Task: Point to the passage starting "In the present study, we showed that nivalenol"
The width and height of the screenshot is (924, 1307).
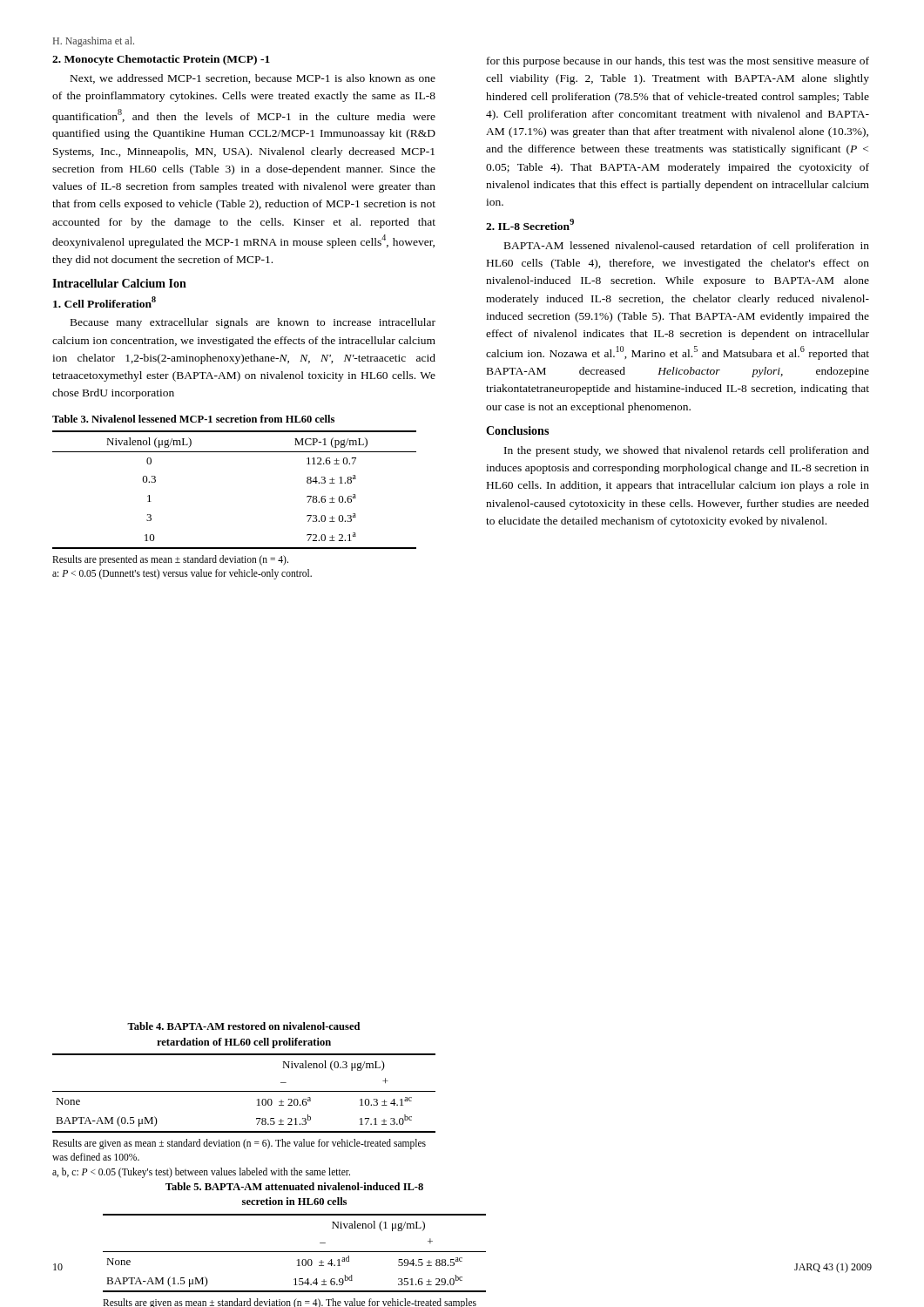Action: point(678,486)
